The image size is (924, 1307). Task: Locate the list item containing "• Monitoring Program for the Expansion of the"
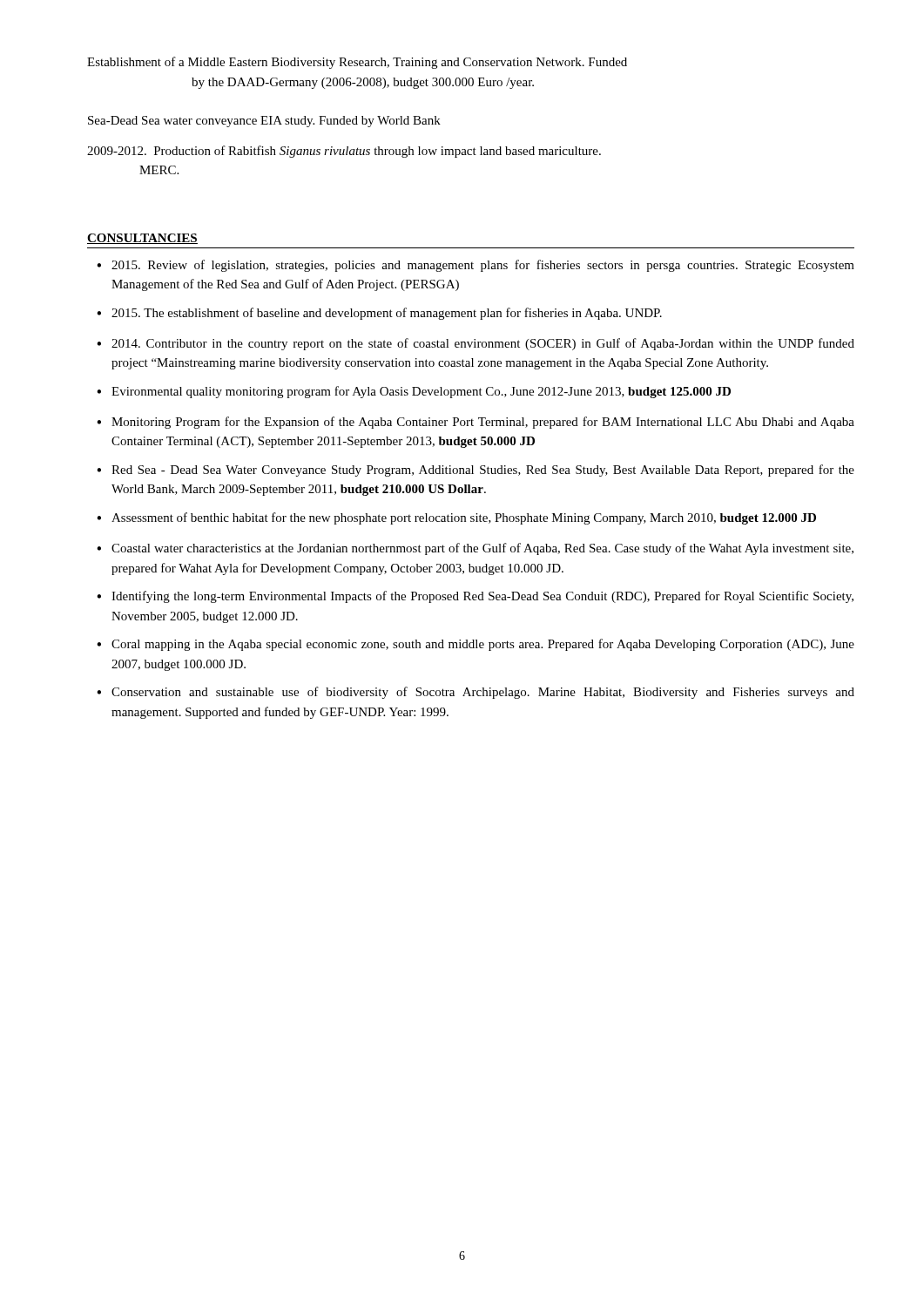(x=471, y=432)
